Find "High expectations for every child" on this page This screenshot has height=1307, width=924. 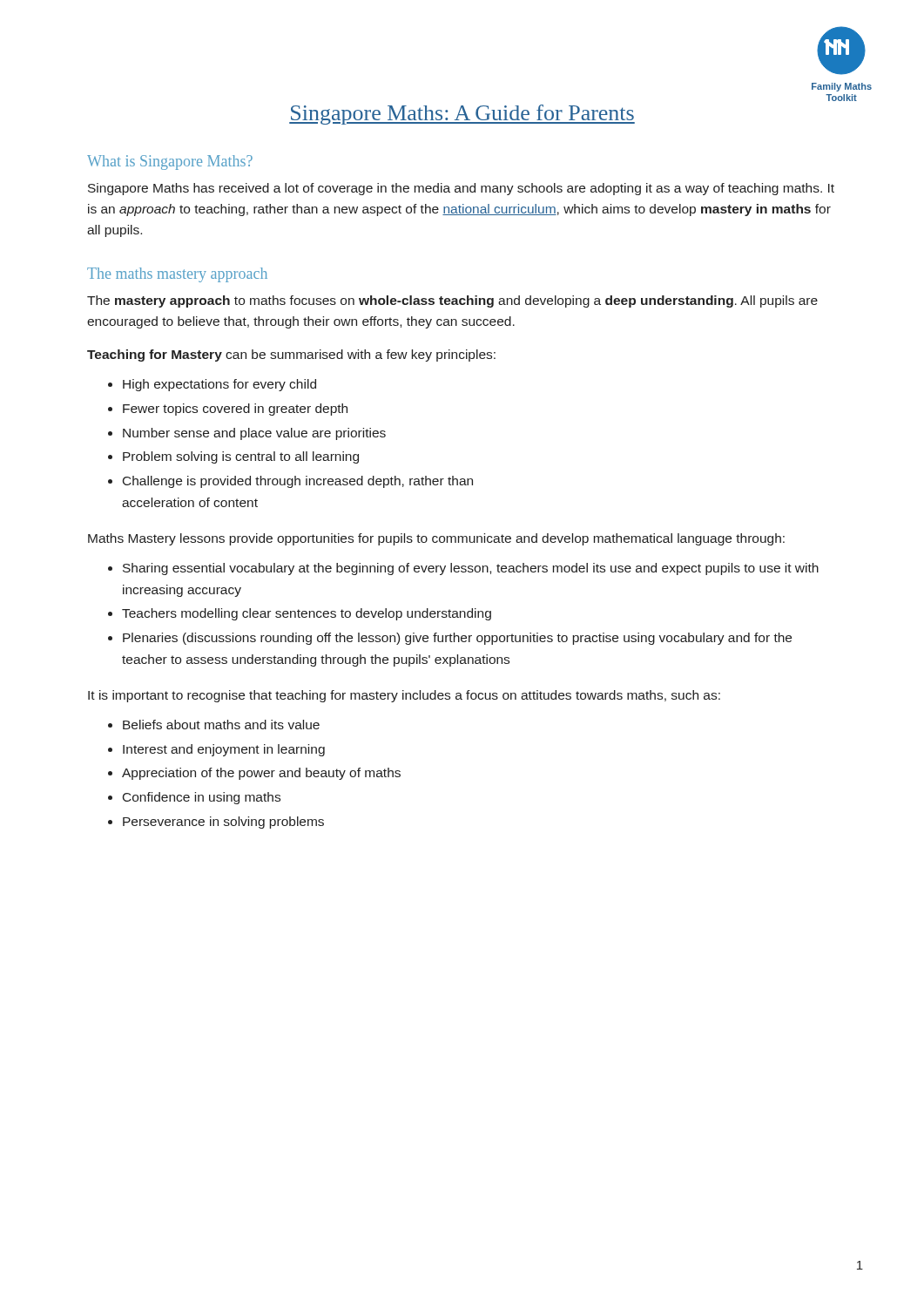219,384
